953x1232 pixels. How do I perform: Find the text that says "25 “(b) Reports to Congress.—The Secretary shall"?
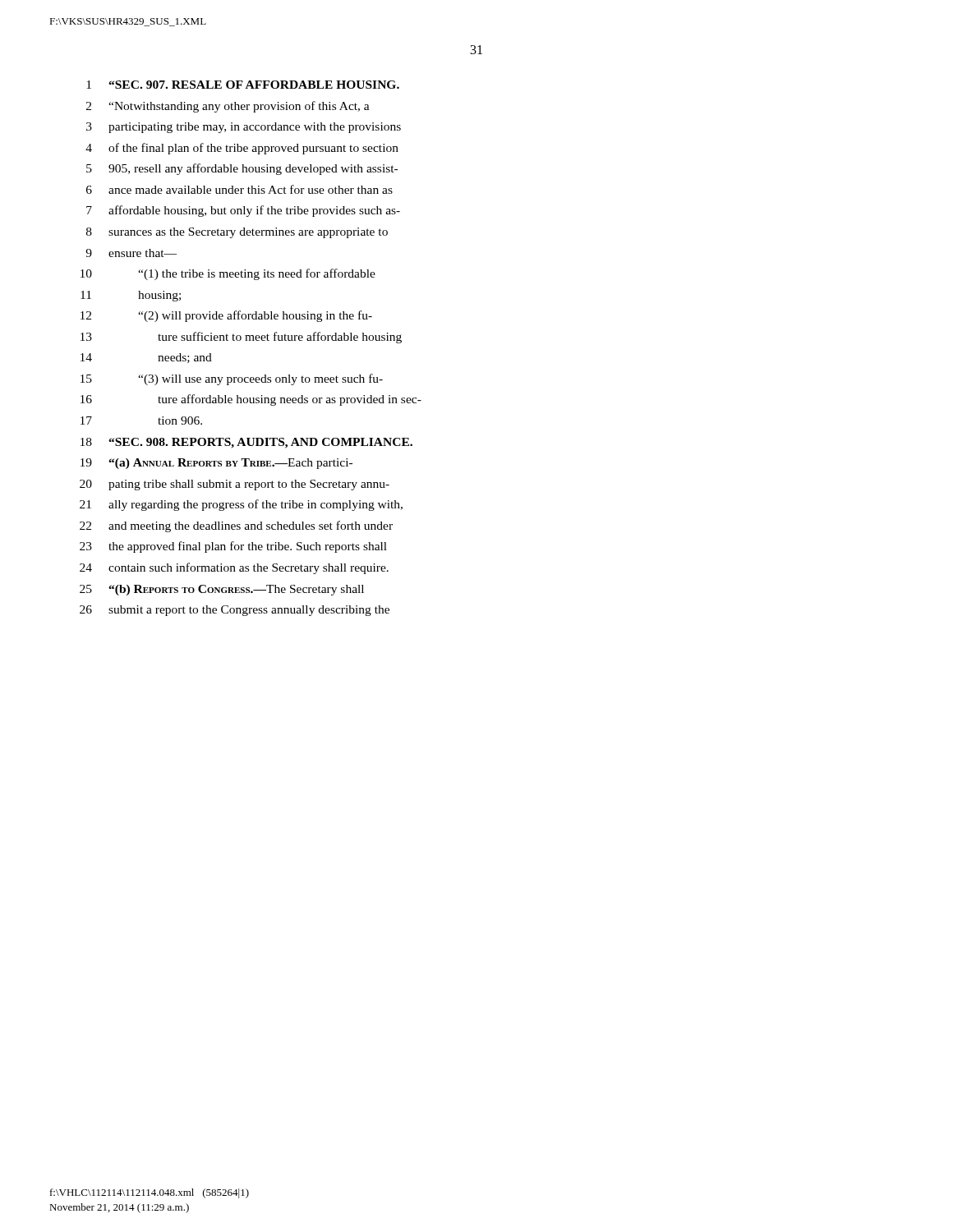222,590
